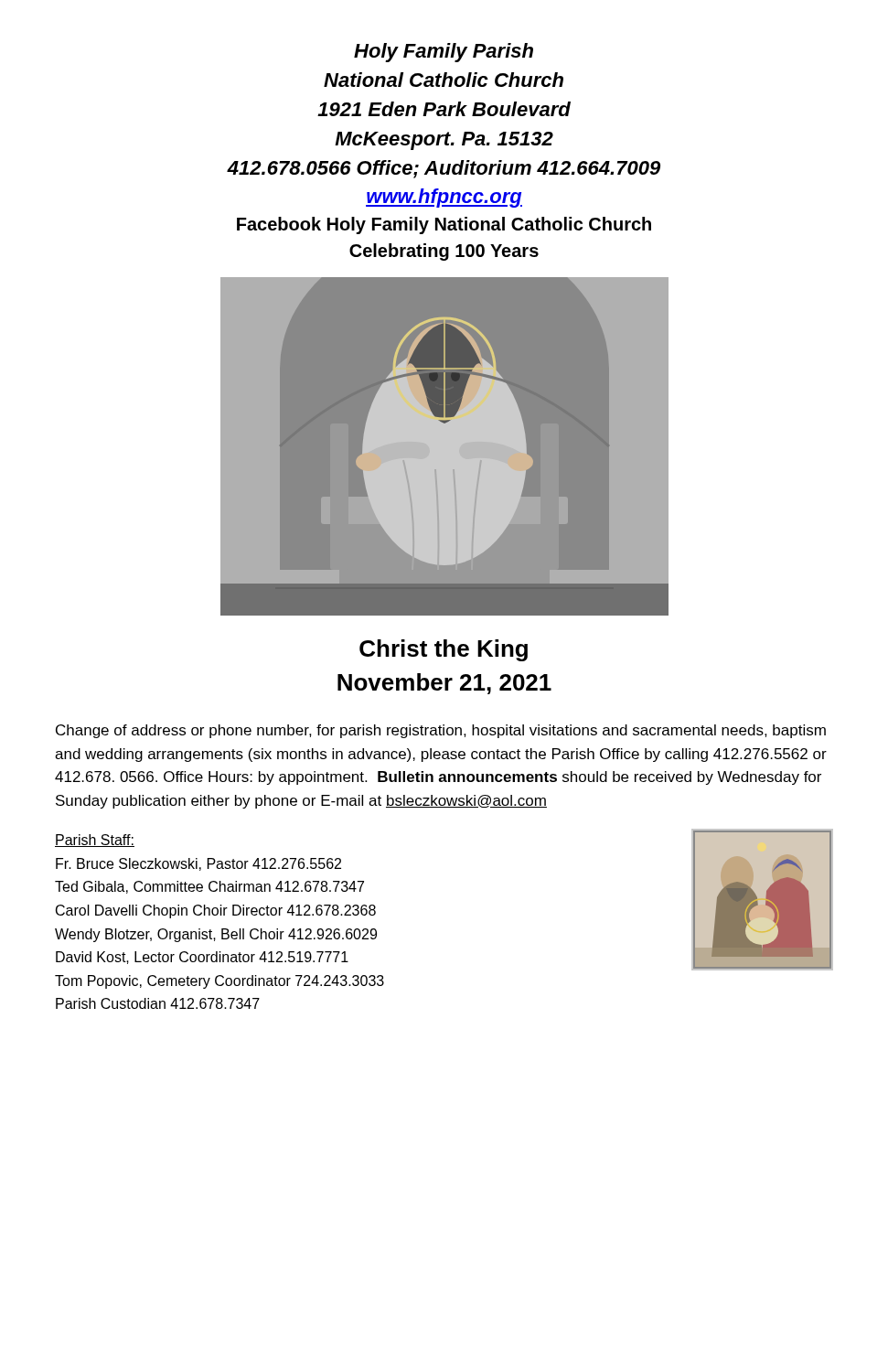Click the passage that begins "Change of address or phone number, for"
This screenshot has height=1372, width=888.
click(x=441, y=766)
